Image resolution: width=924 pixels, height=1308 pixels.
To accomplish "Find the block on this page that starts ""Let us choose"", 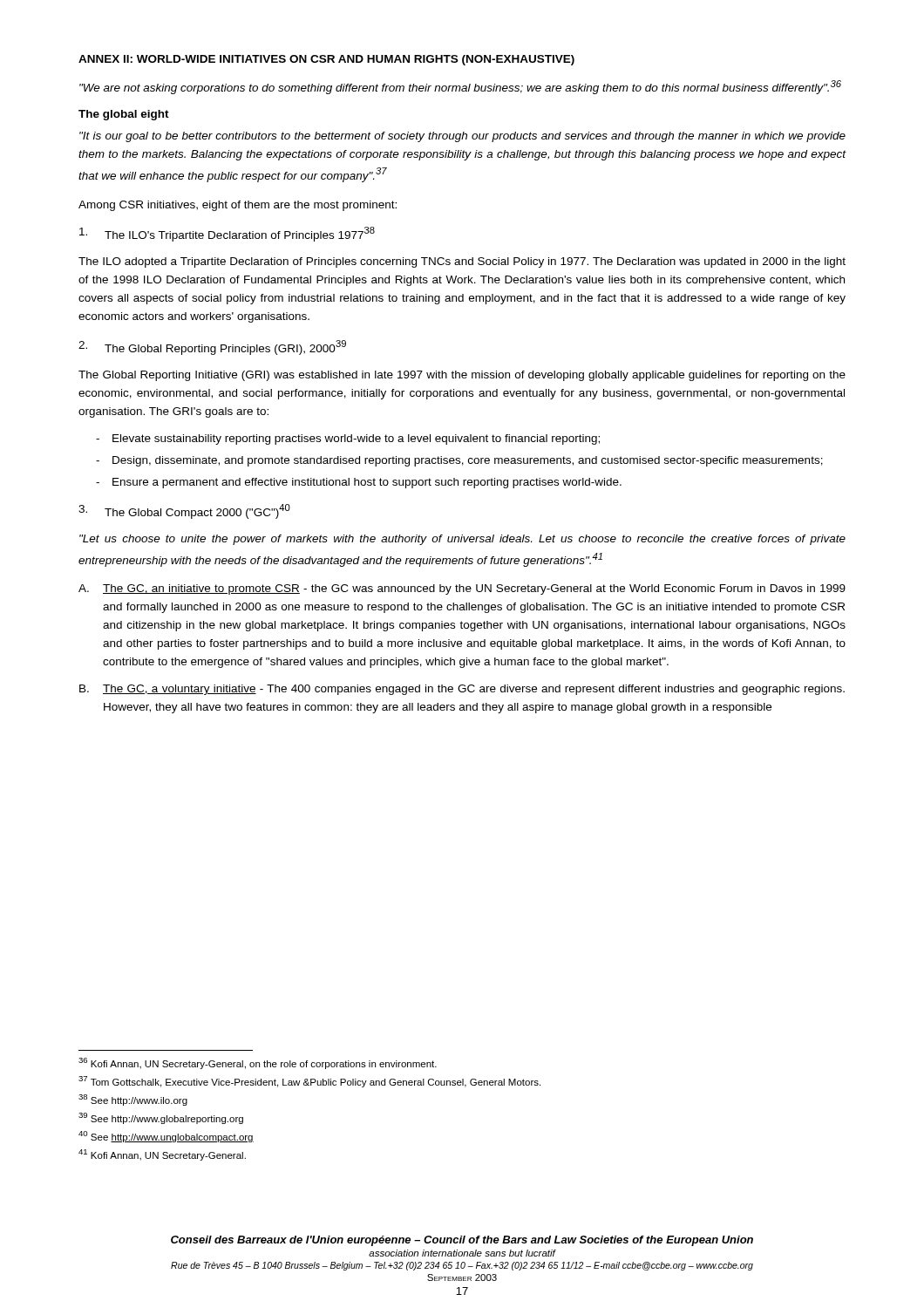I will [462, 549].
